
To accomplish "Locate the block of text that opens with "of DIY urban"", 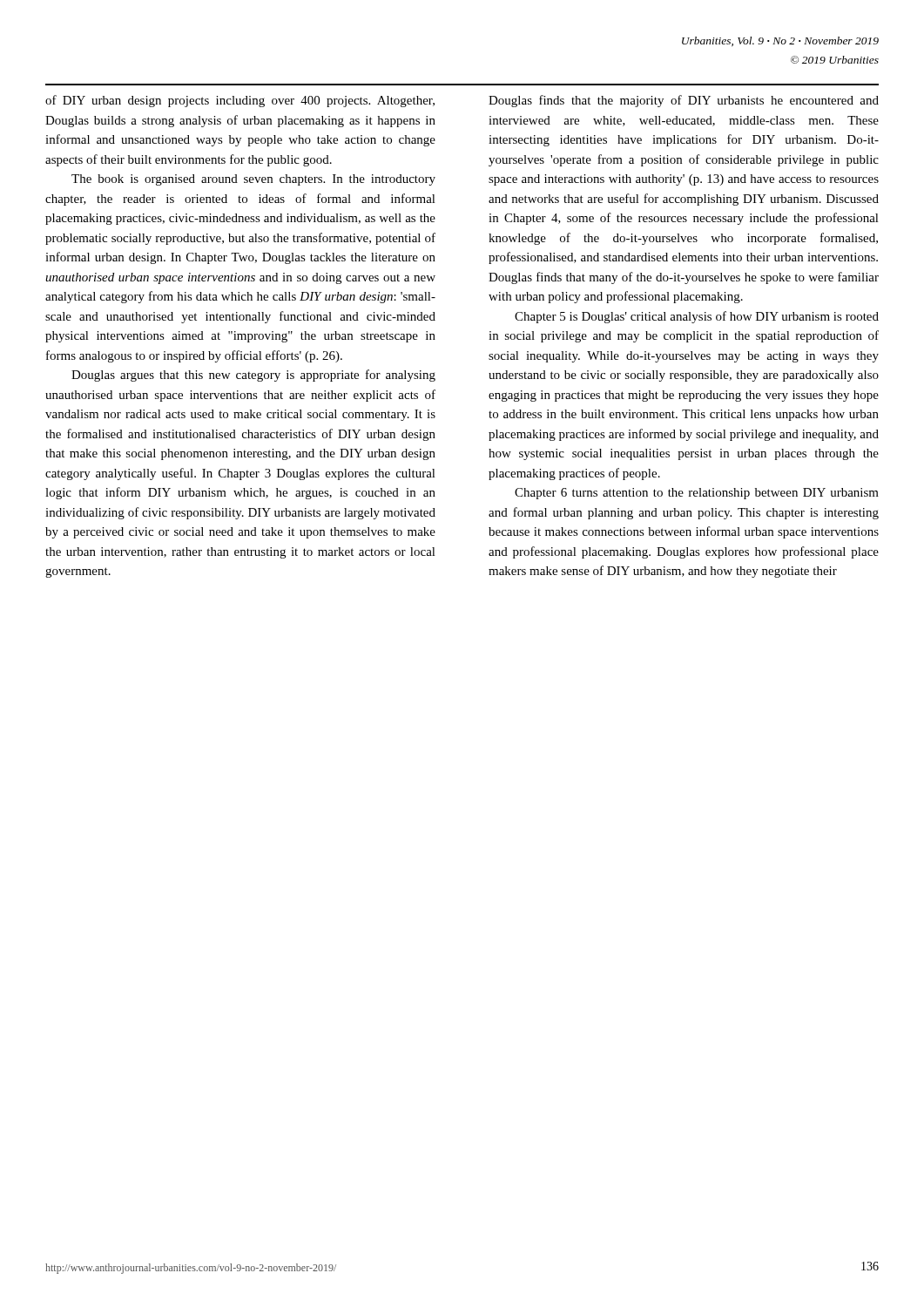I will pos(240,336).
